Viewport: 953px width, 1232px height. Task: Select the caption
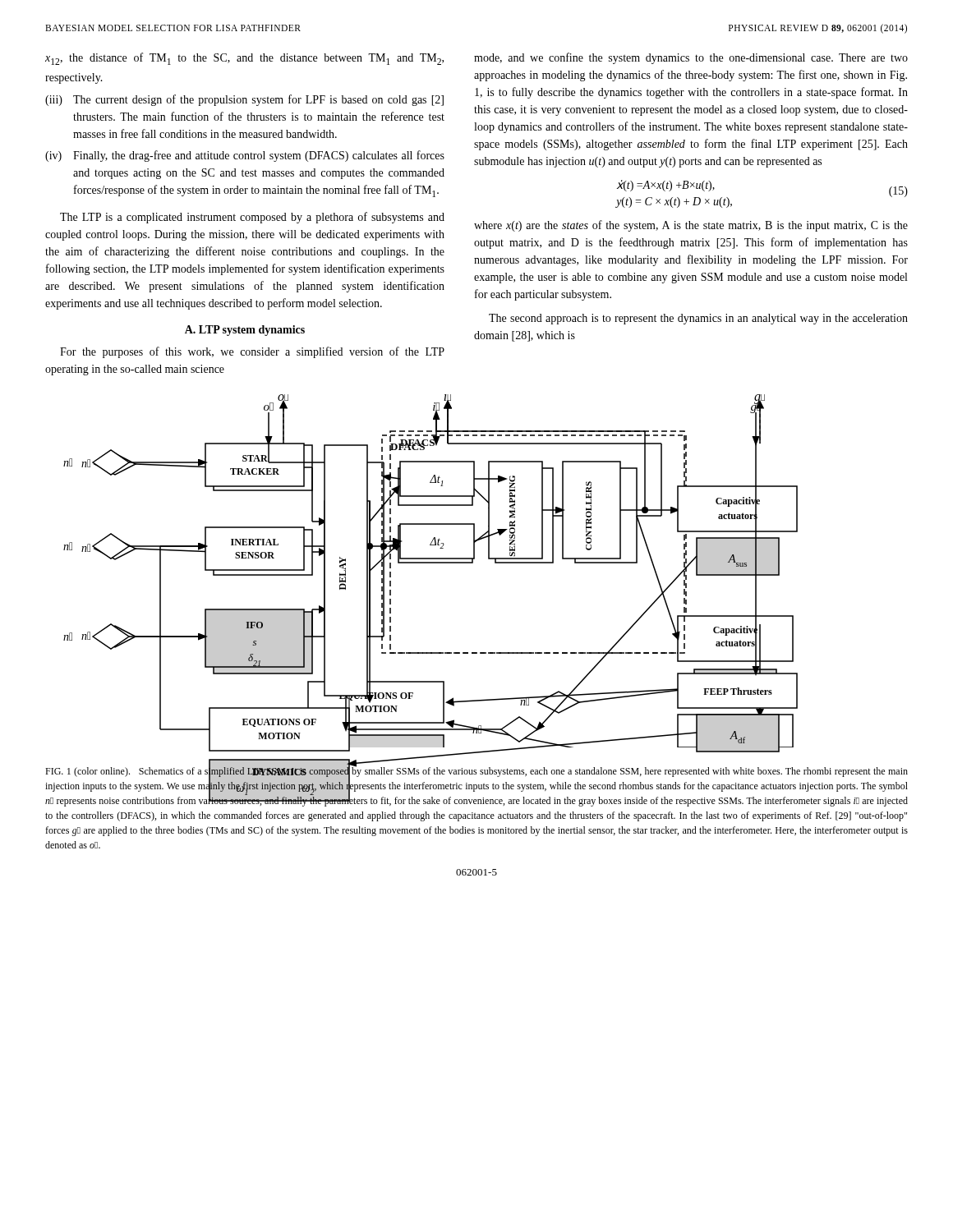[x=476, y=808]
